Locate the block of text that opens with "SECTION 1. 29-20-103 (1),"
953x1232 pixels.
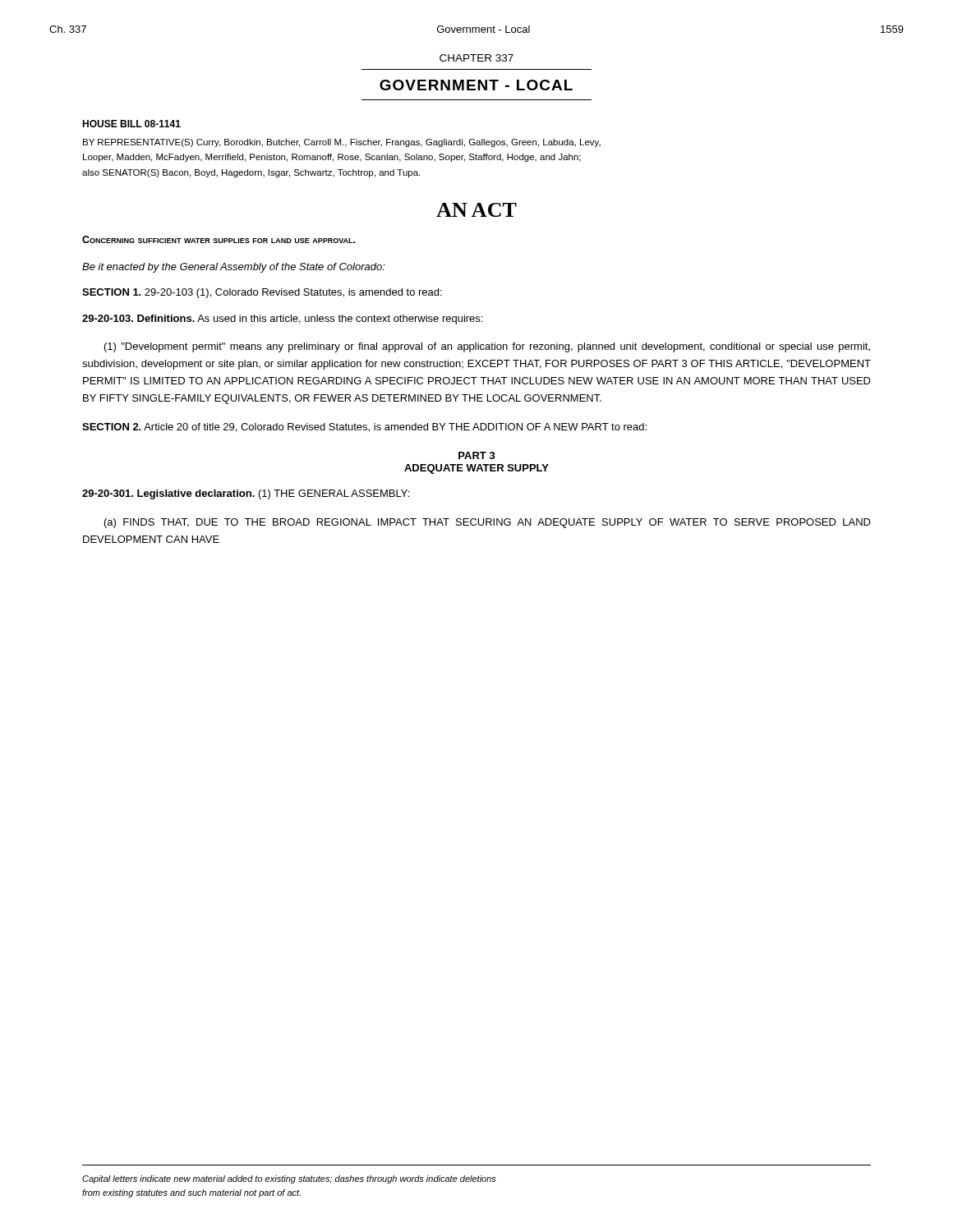pyautogui.click(x=262, y=292)
